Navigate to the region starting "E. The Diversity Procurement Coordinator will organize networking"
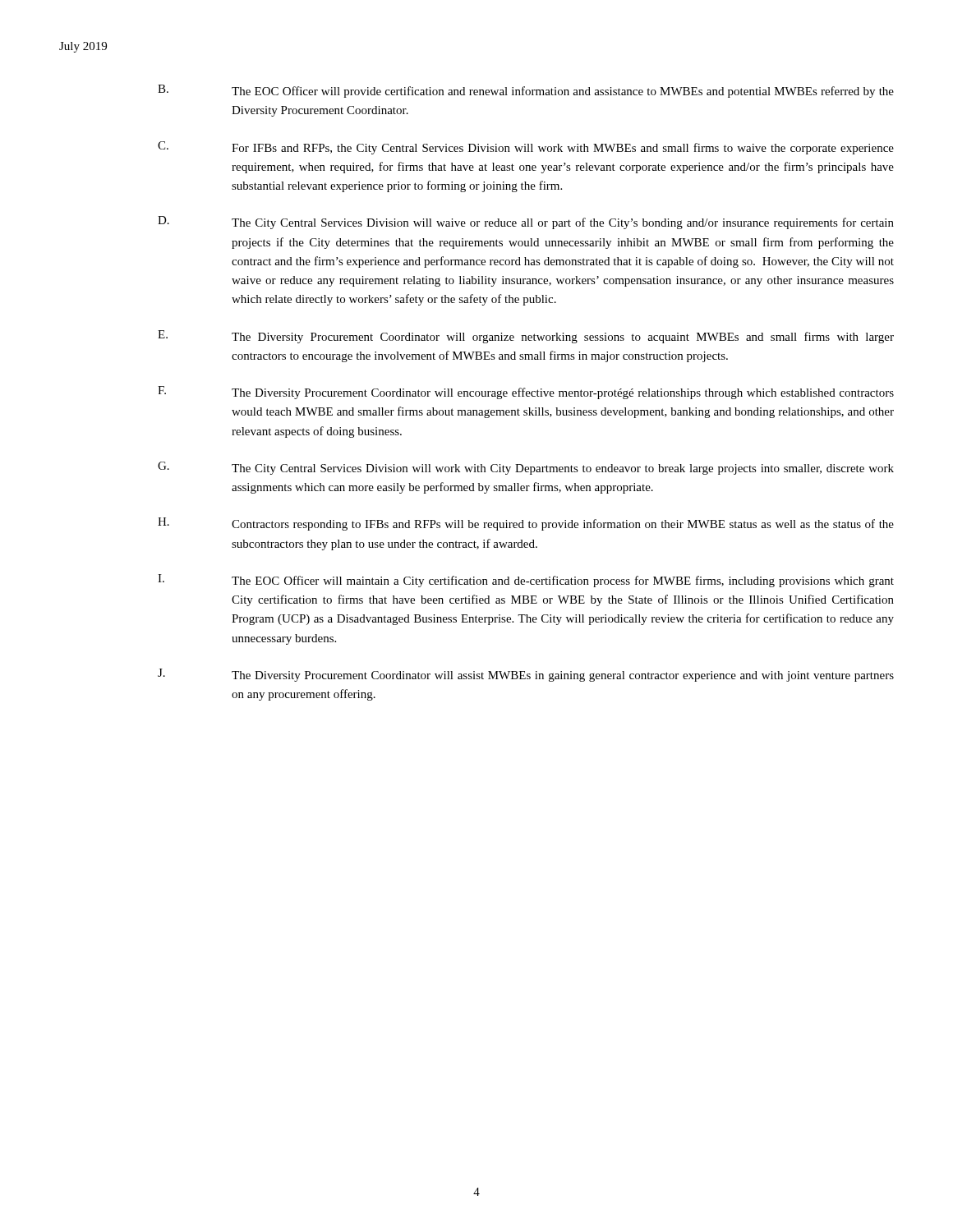The width and height of the screenshot is (953, 1232). click(476, 346)
